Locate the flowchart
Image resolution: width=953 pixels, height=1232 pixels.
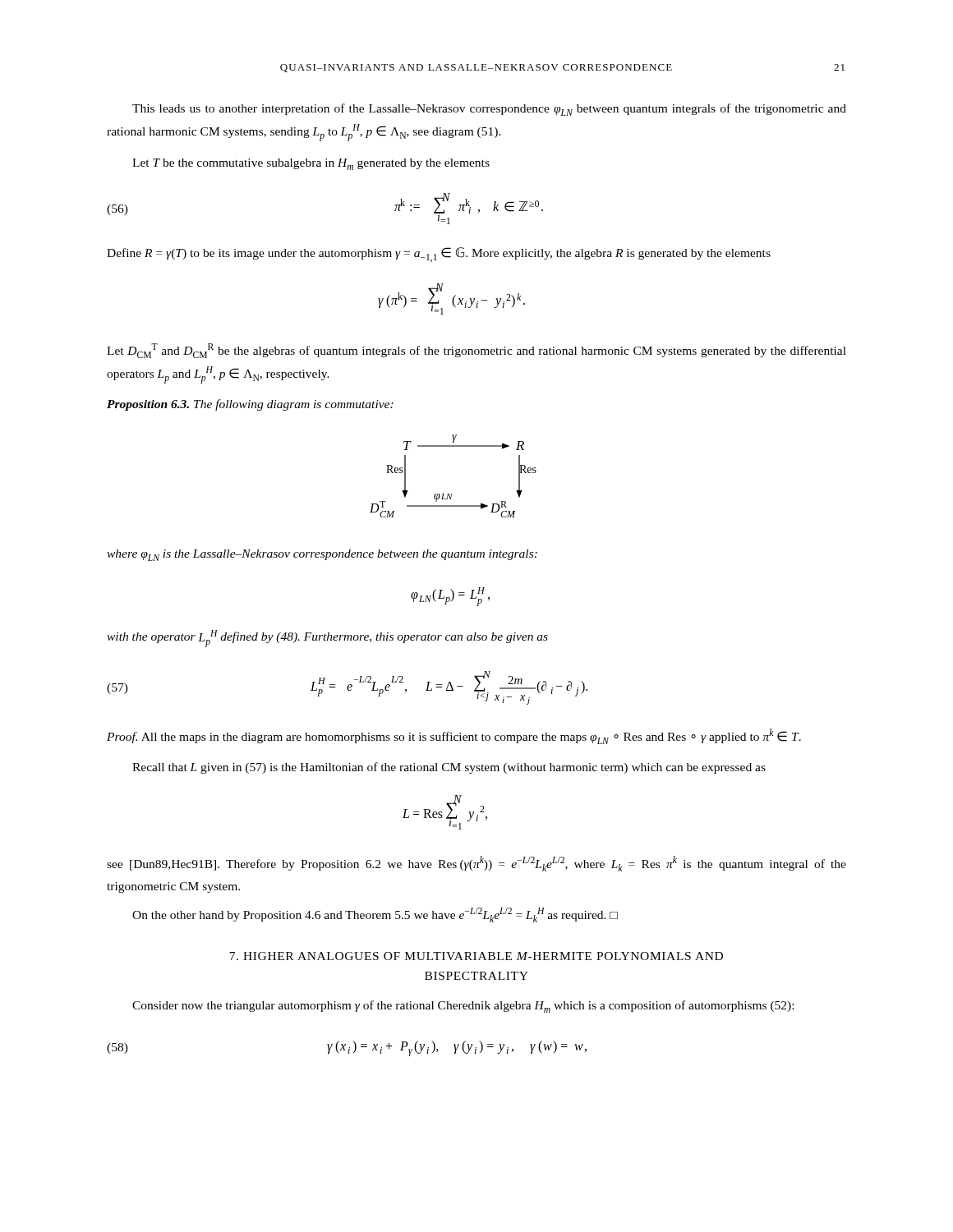click(x=476, y=479)
